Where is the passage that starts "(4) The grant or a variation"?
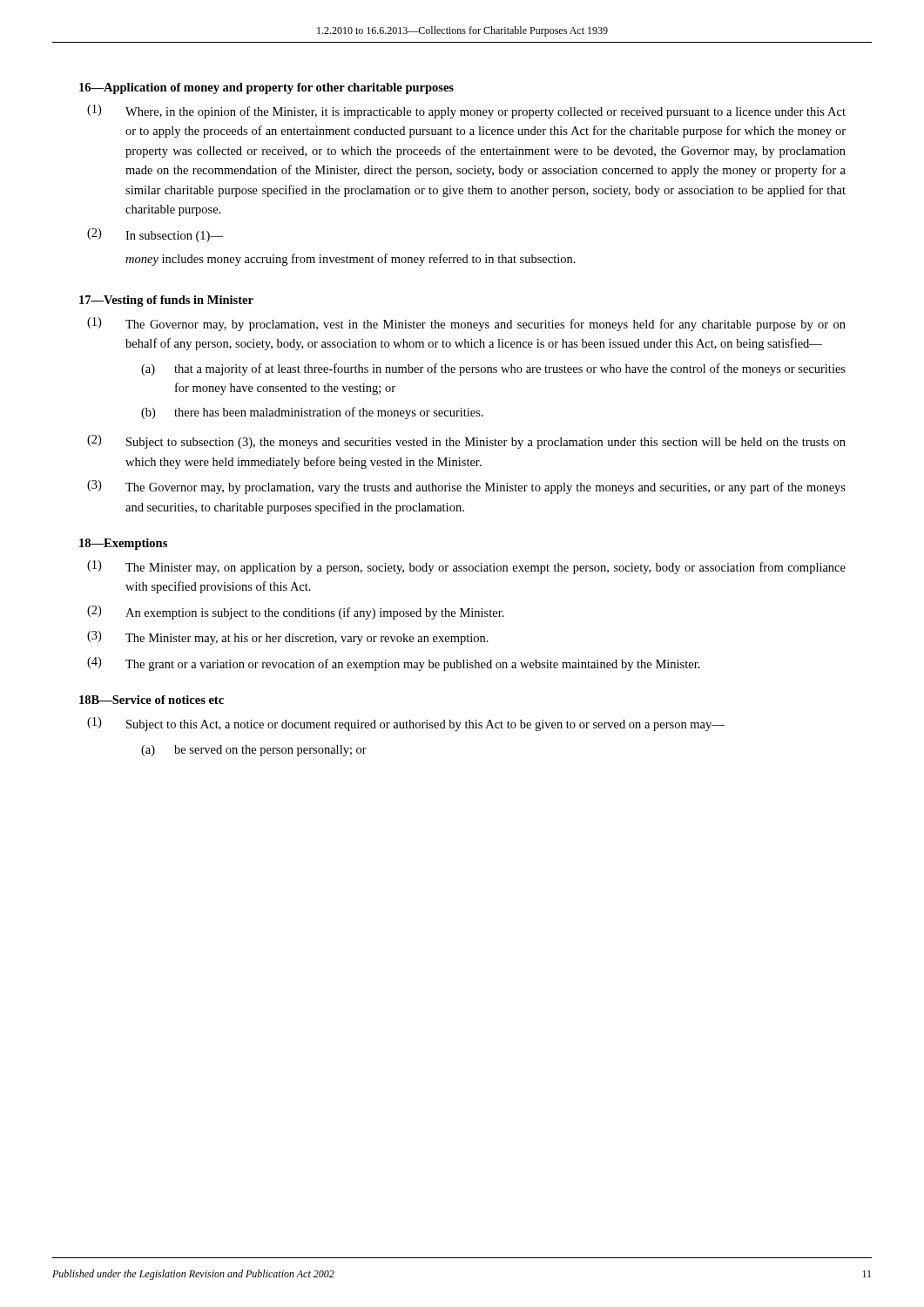This screenshot has width=924, height=1307. click(x=462, y=664)
